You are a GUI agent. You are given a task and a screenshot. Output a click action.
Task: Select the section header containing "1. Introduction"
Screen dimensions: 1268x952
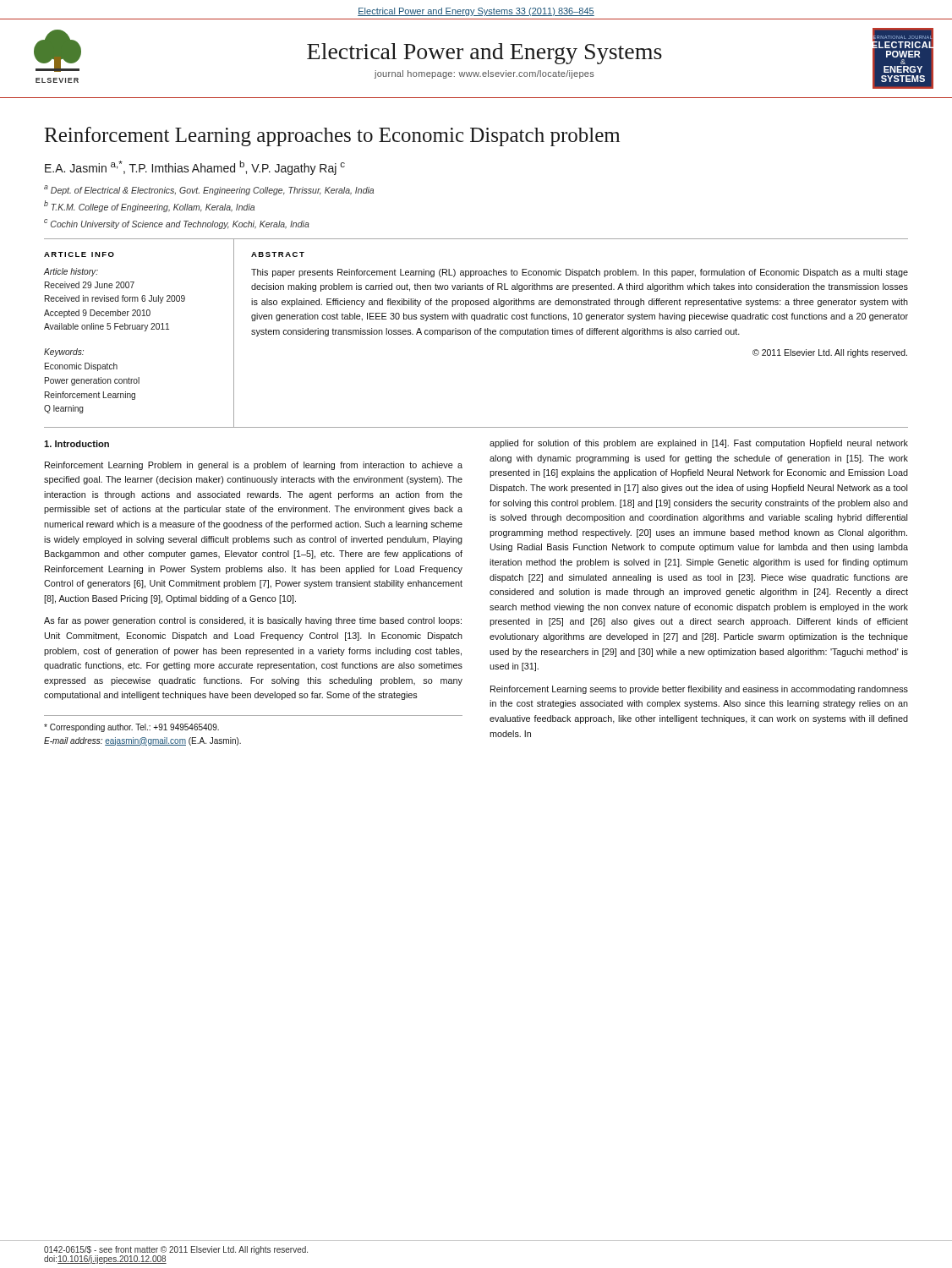tap(77, 444)
